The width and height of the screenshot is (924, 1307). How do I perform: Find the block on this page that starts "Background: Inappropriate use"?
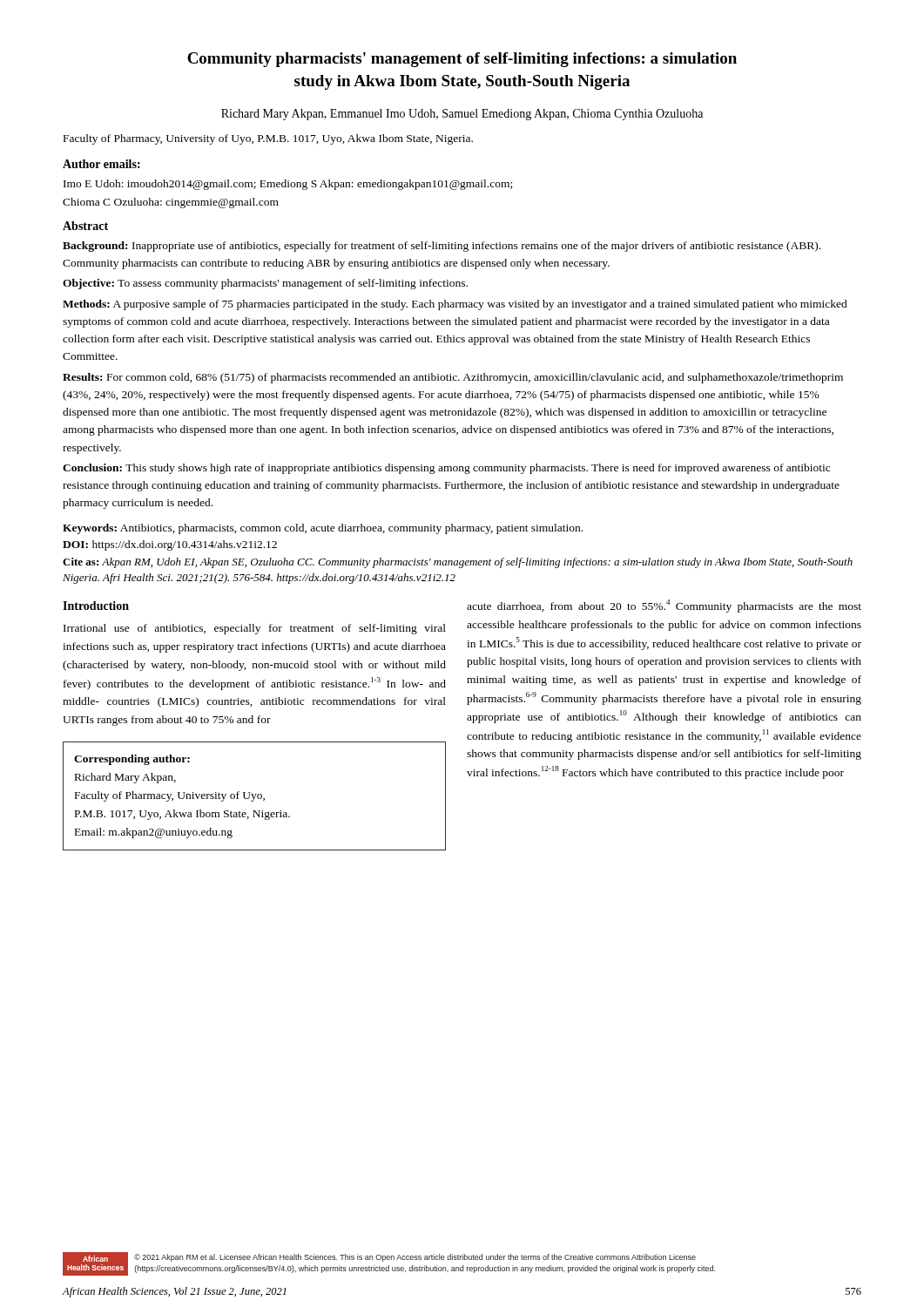pos(462,374)
